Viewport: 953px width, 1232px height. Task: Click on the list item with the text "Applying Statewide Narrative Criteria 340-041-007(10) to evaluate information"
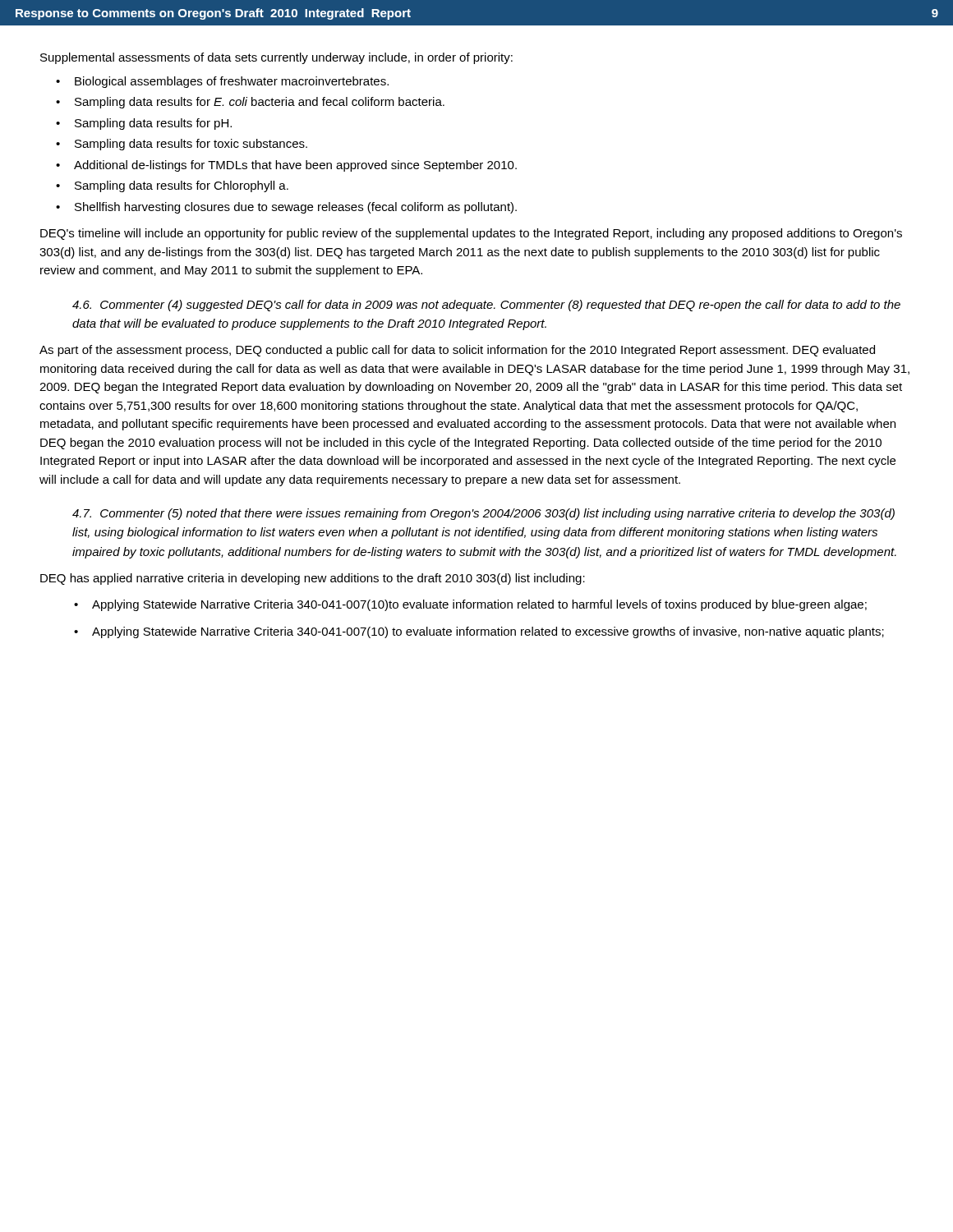click(488, 631)
